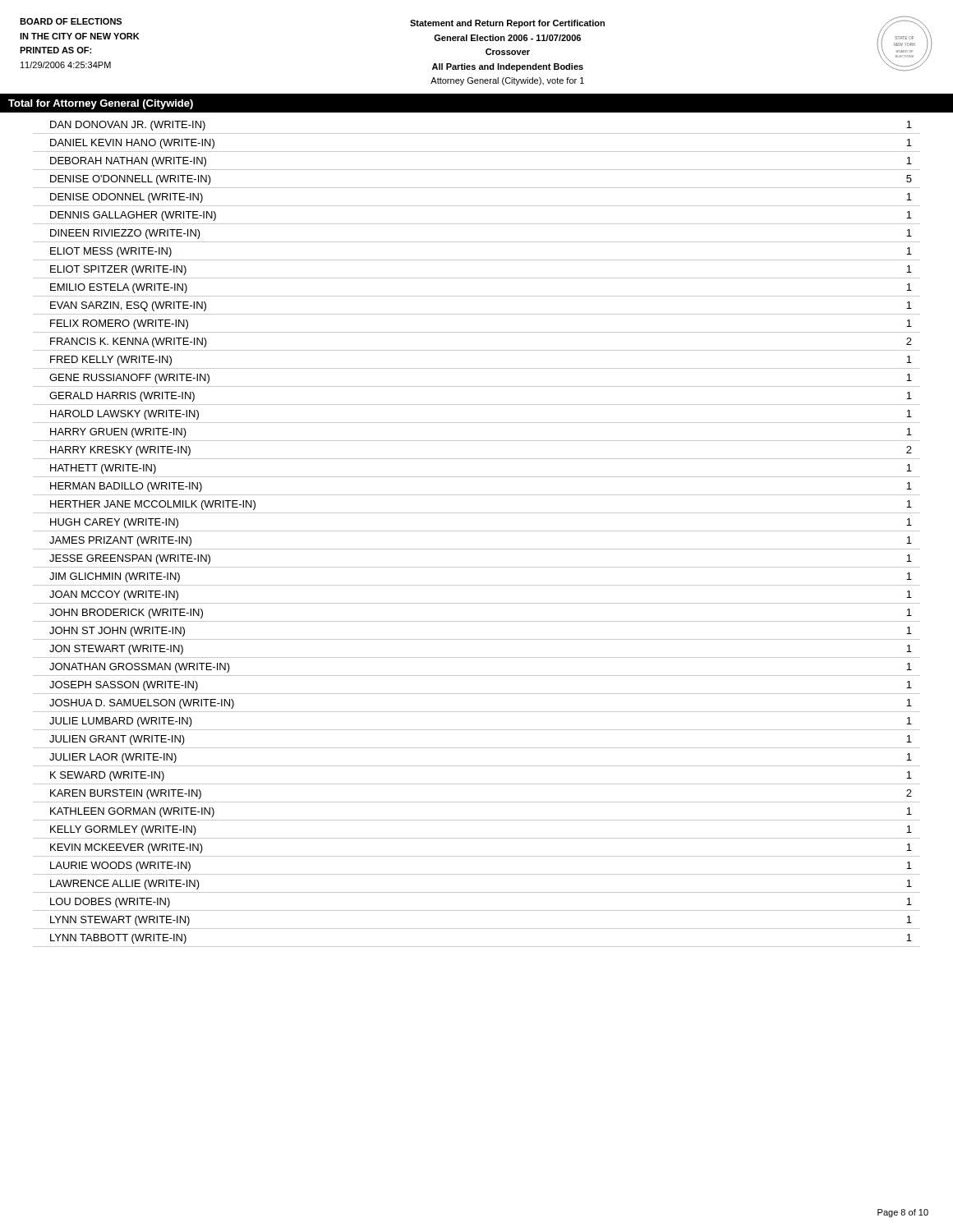
Task: Locate the block starting "LYNN STEWART (WRITE-IN) 1"
Action: (x=485, y=919)
